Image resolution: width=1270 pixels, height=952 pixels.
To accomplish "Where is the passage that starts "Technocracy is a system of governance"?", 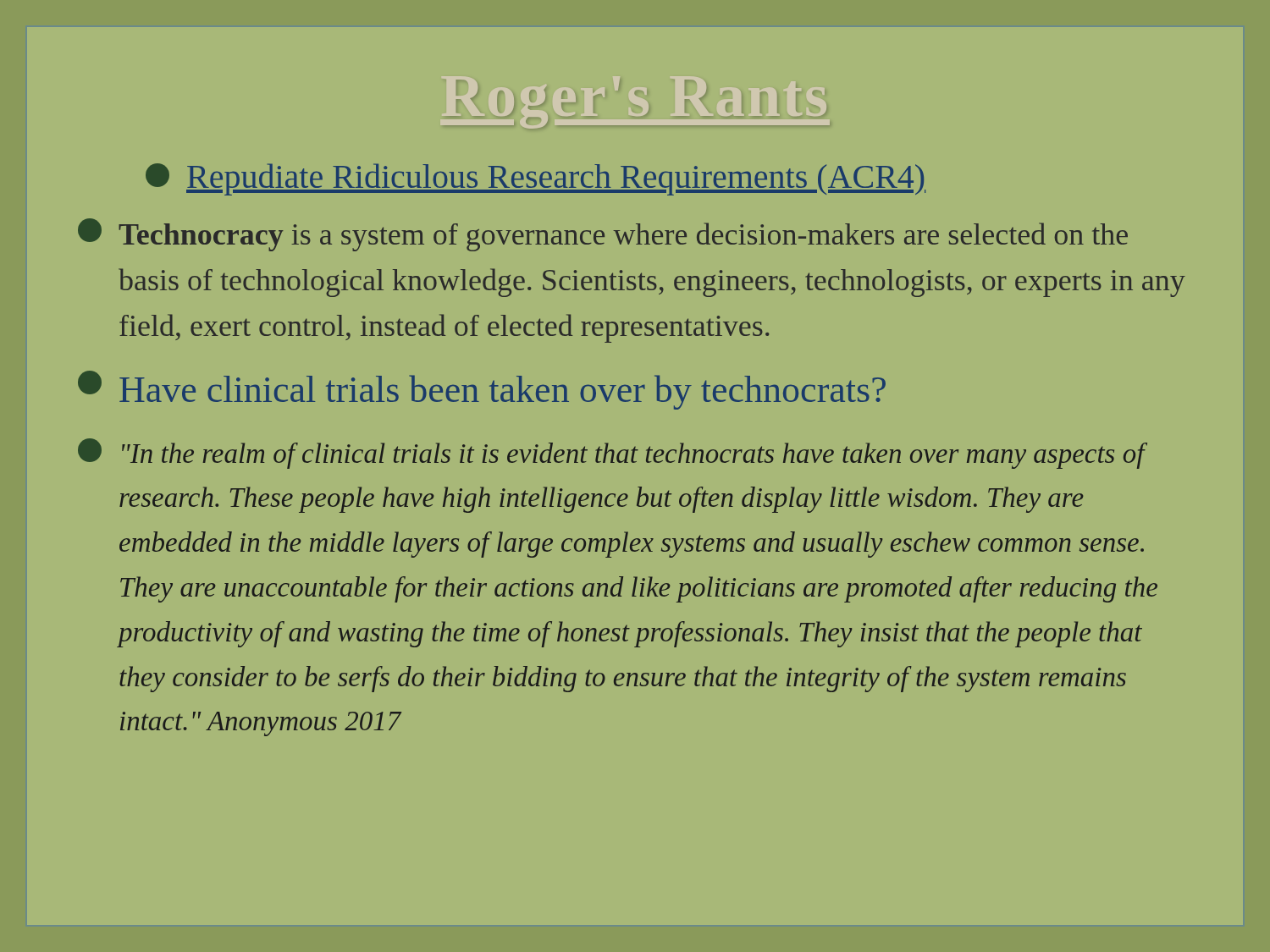I will [x=635, y=280].
